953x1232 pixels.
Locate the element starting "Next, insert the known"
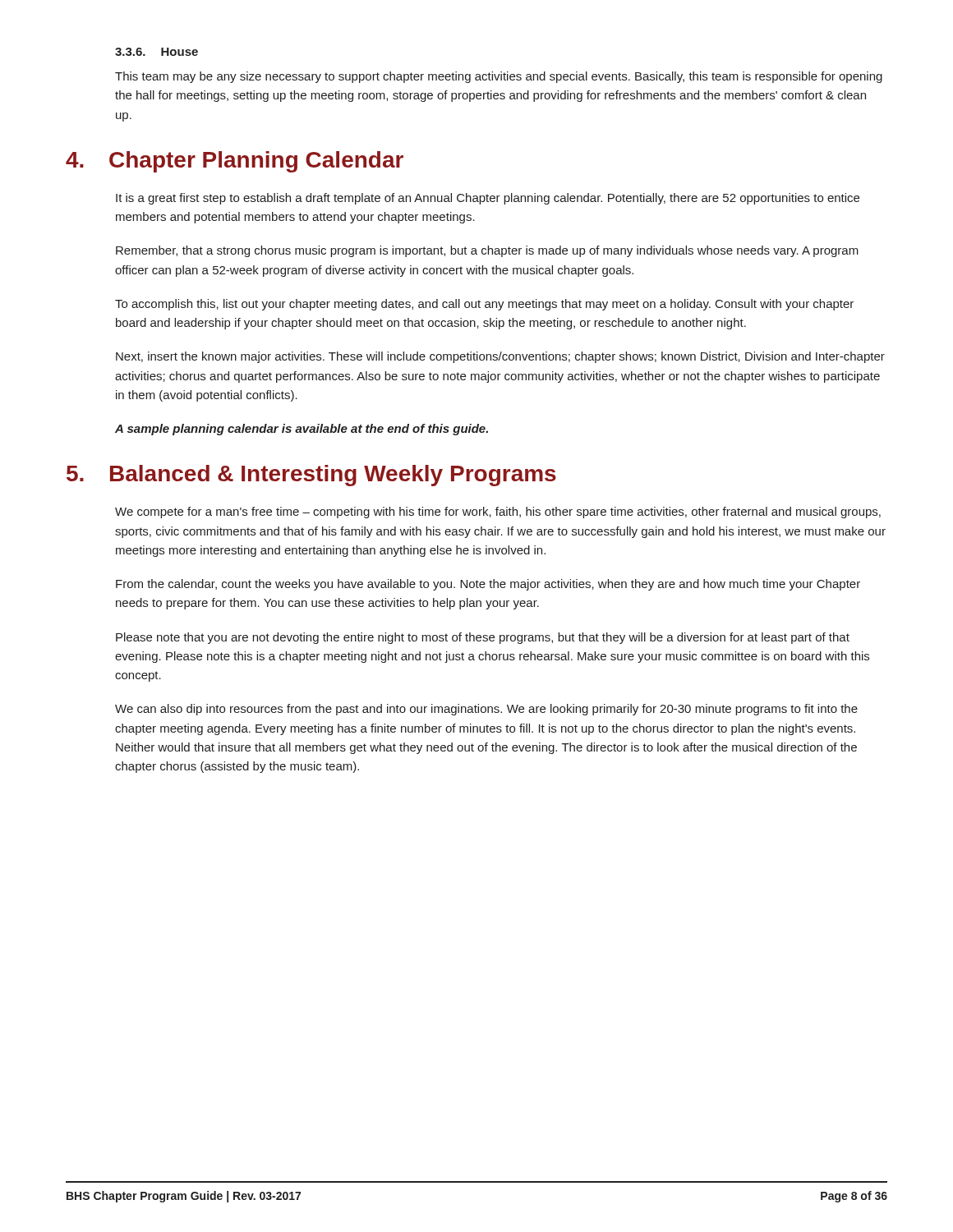pyautogui.click(x=500, y=375)
